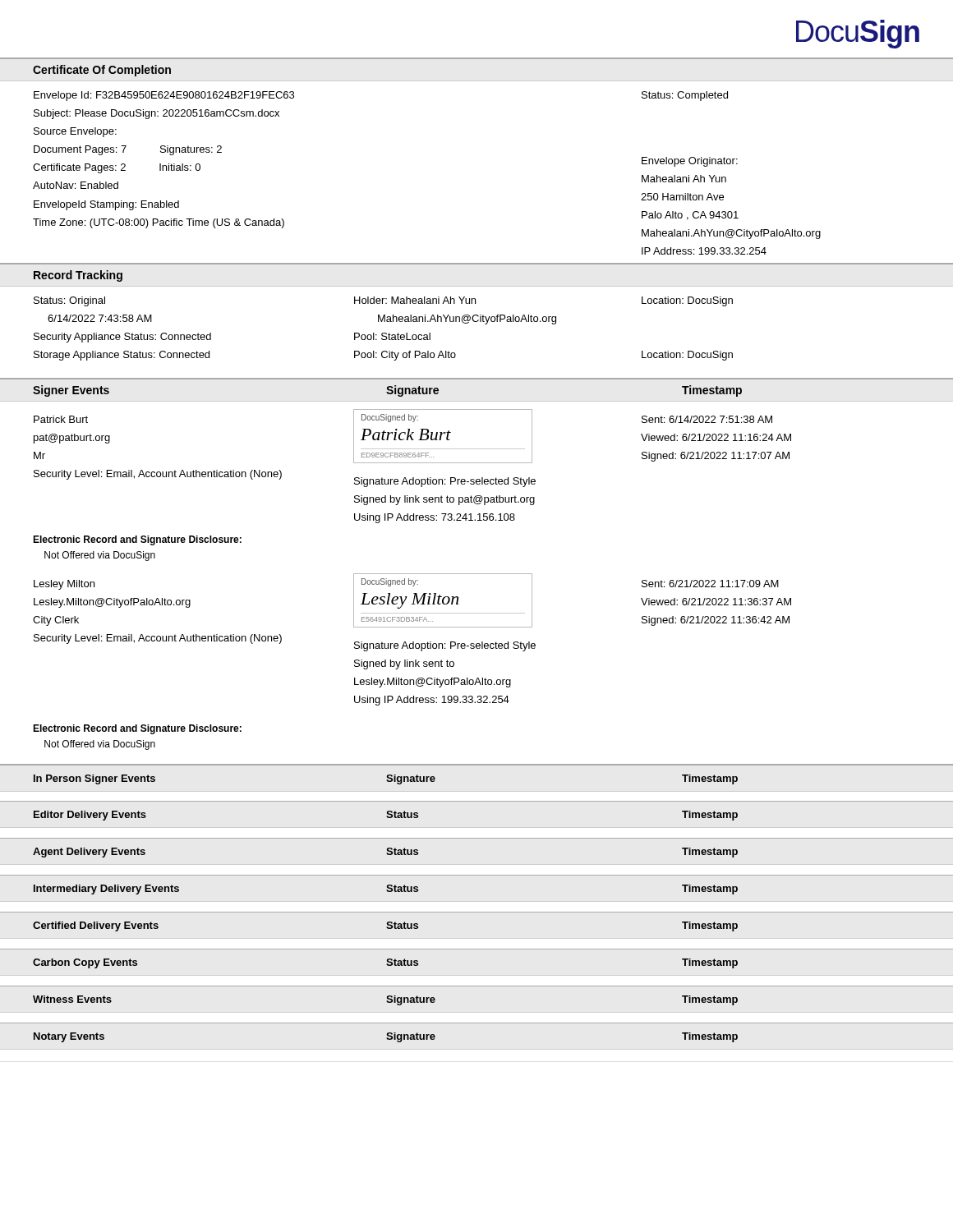Select the text block starting "Lesley Milton Lesley.Milton@CityofPaloAlto.org City"
This screenshot has width=953, height=1232.
tap(158, 611)
